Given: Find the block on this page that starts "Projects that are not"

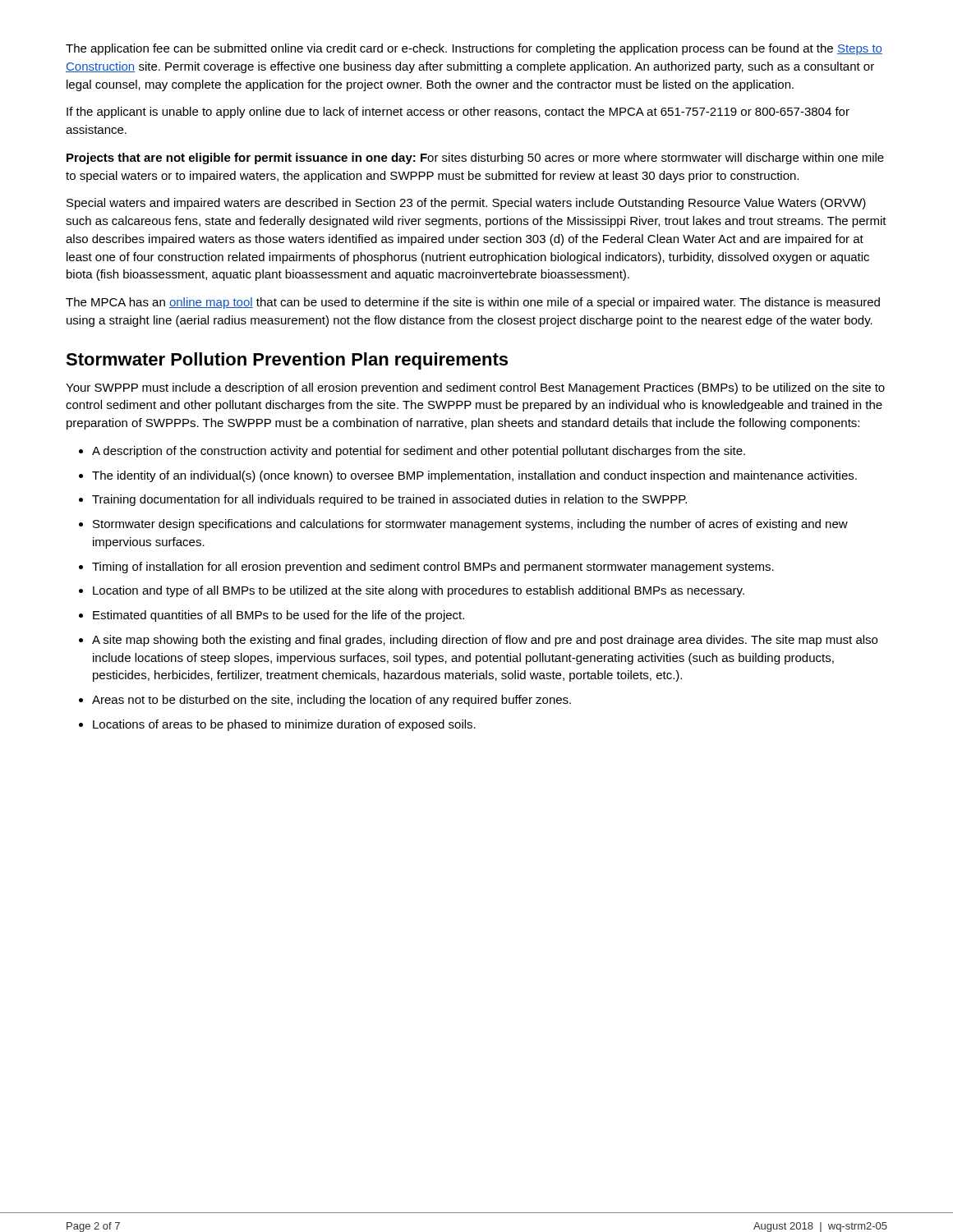Looking at the screenshot, I should pyautogui.click(x=476, y=166).
